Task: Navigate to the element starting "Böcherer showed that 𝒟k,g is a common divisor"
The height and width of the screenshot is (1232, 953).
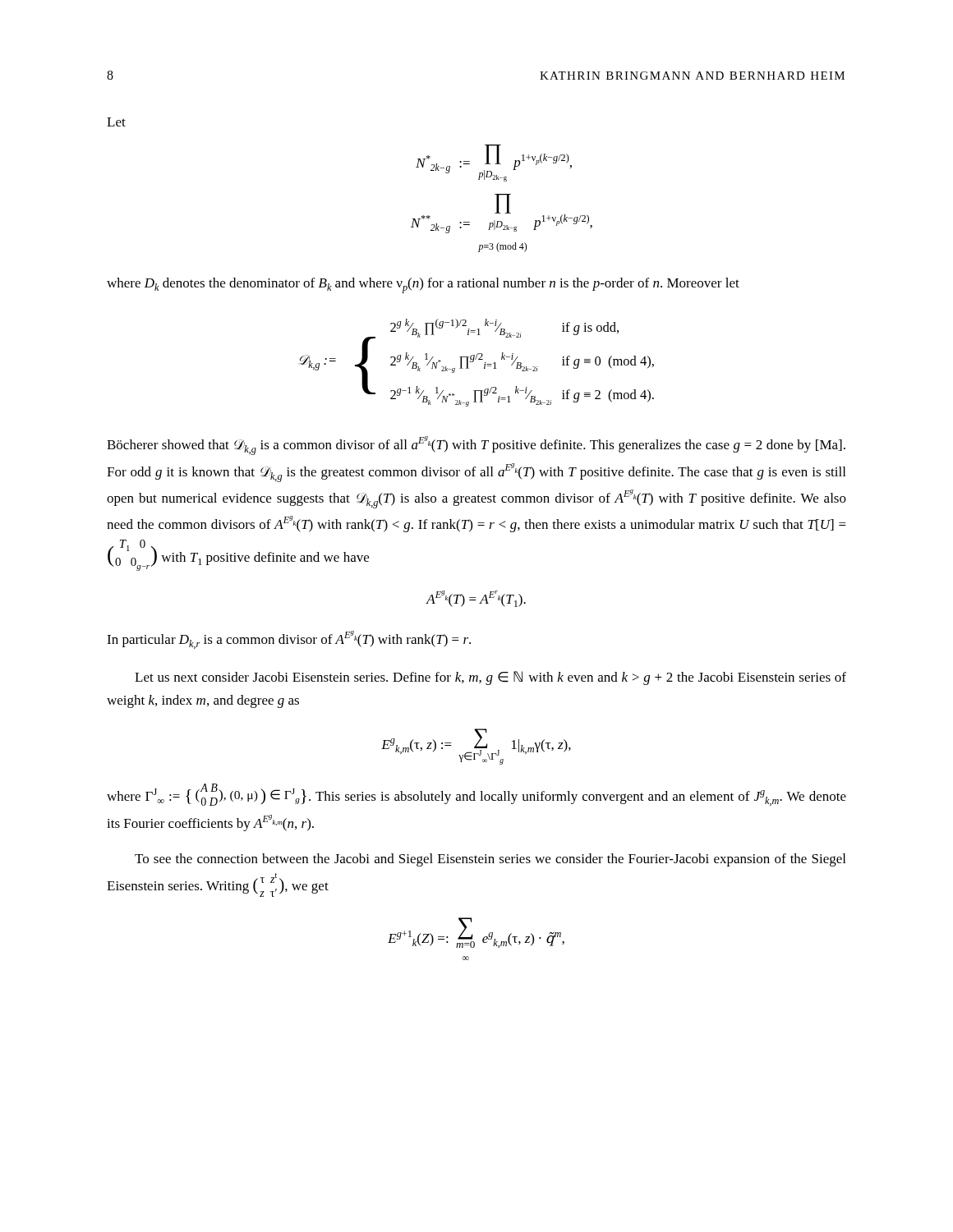Action: (x=476, y=503)
